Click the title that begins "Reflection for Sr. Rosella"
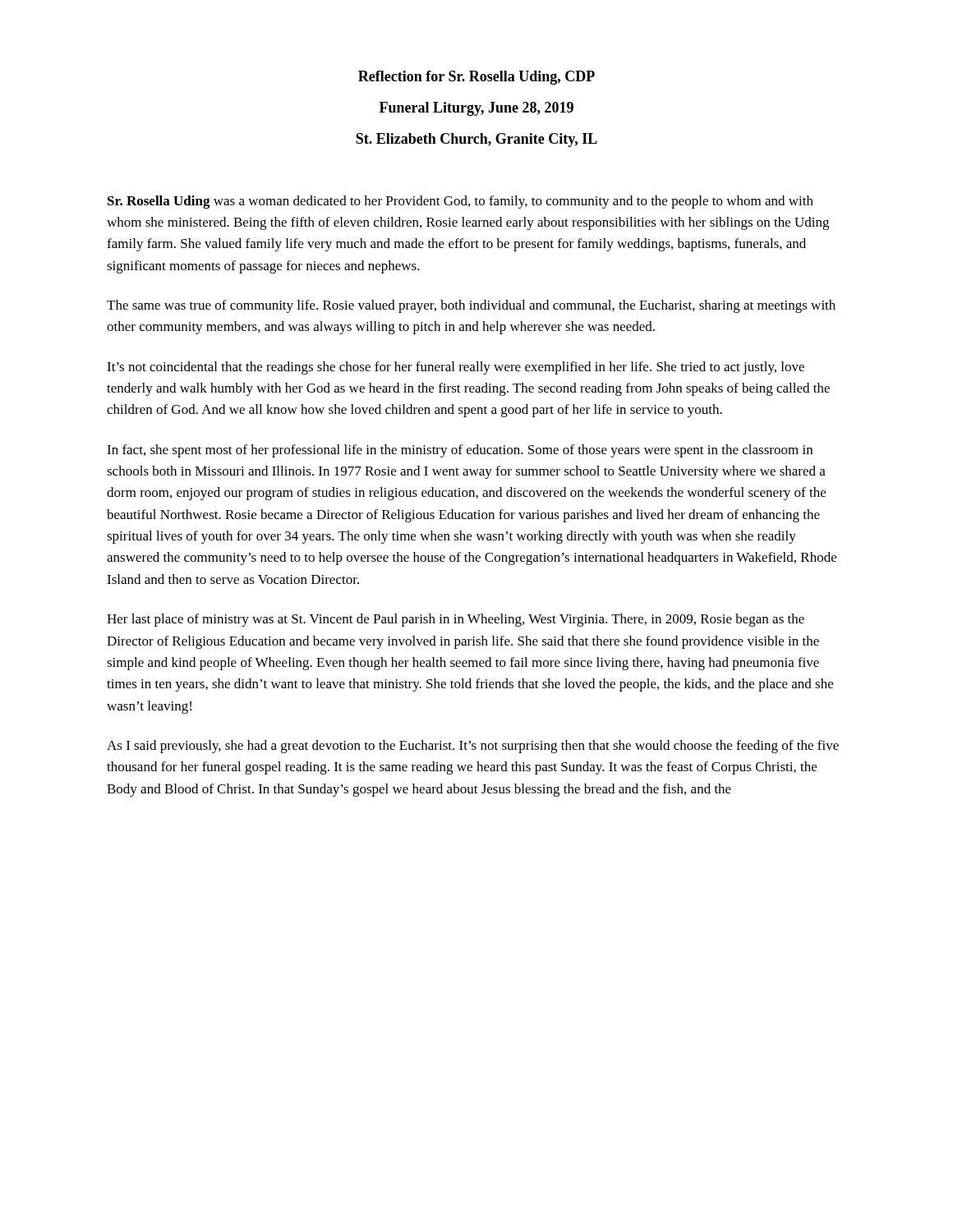Viewport: 953px width, 1232px height. 476,76
